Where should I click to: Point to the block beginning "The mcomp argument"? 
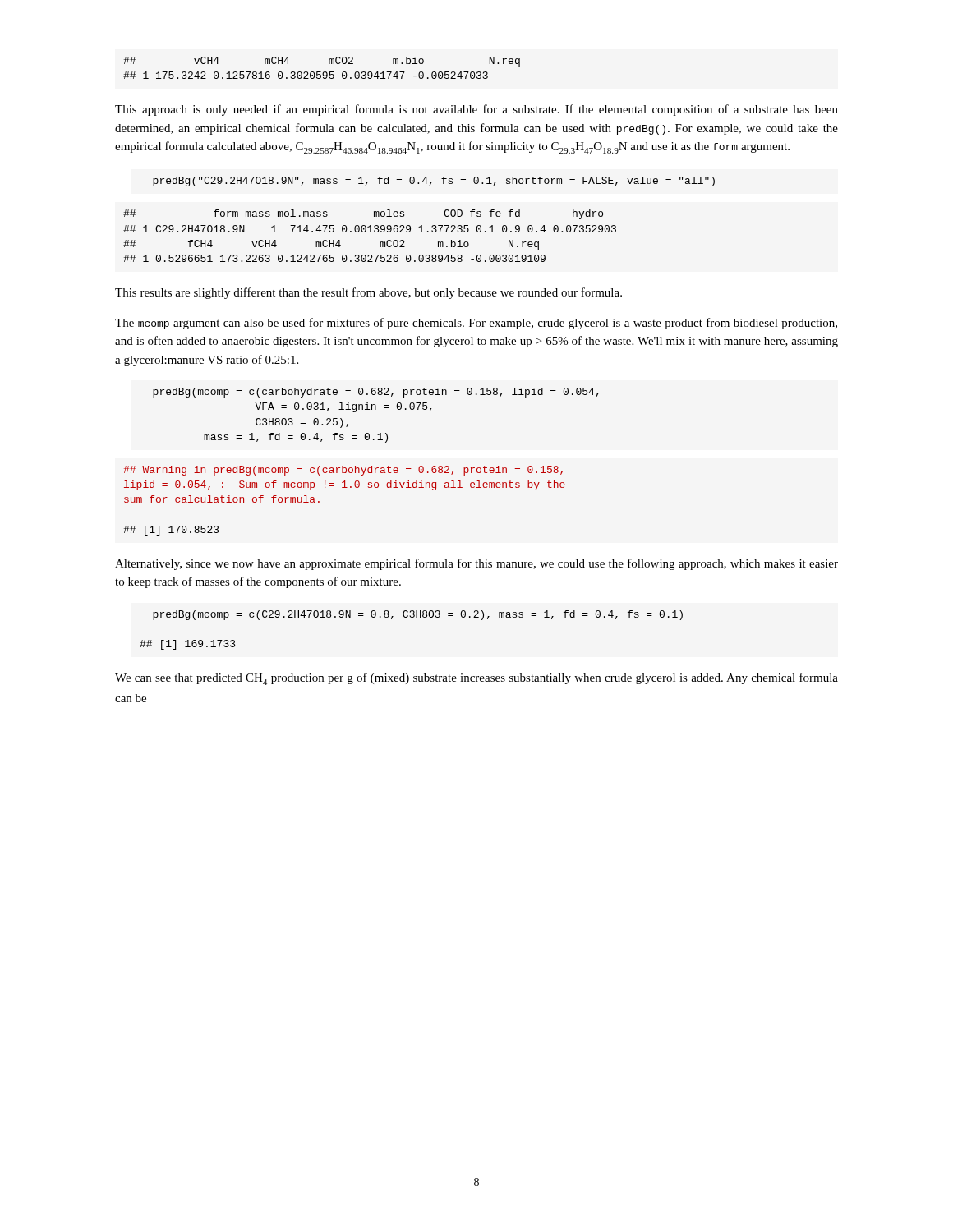point(476,341)
